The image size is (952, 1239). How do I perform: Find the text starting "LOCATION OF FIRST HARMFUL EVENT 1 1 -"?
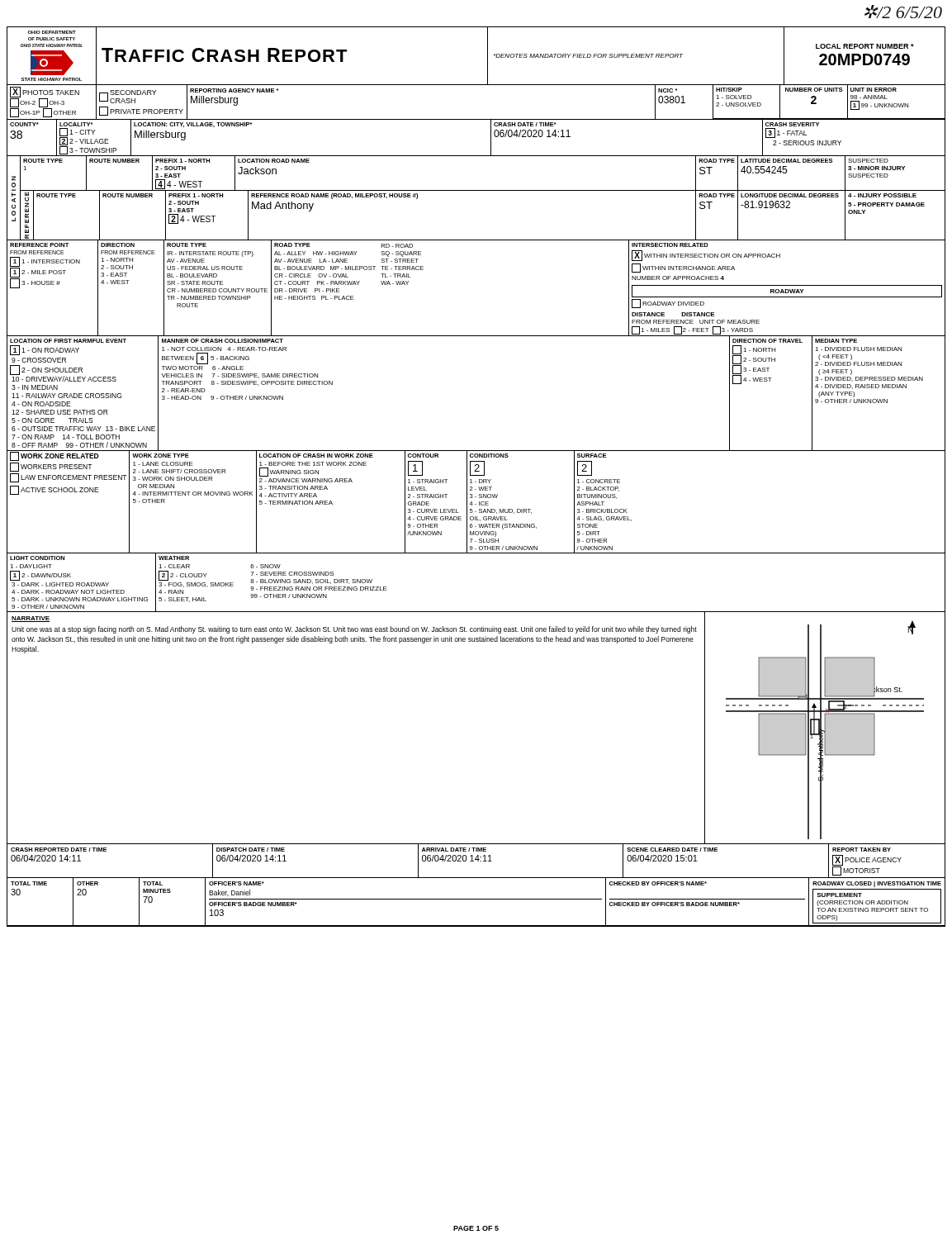click(x=476, y=393)
